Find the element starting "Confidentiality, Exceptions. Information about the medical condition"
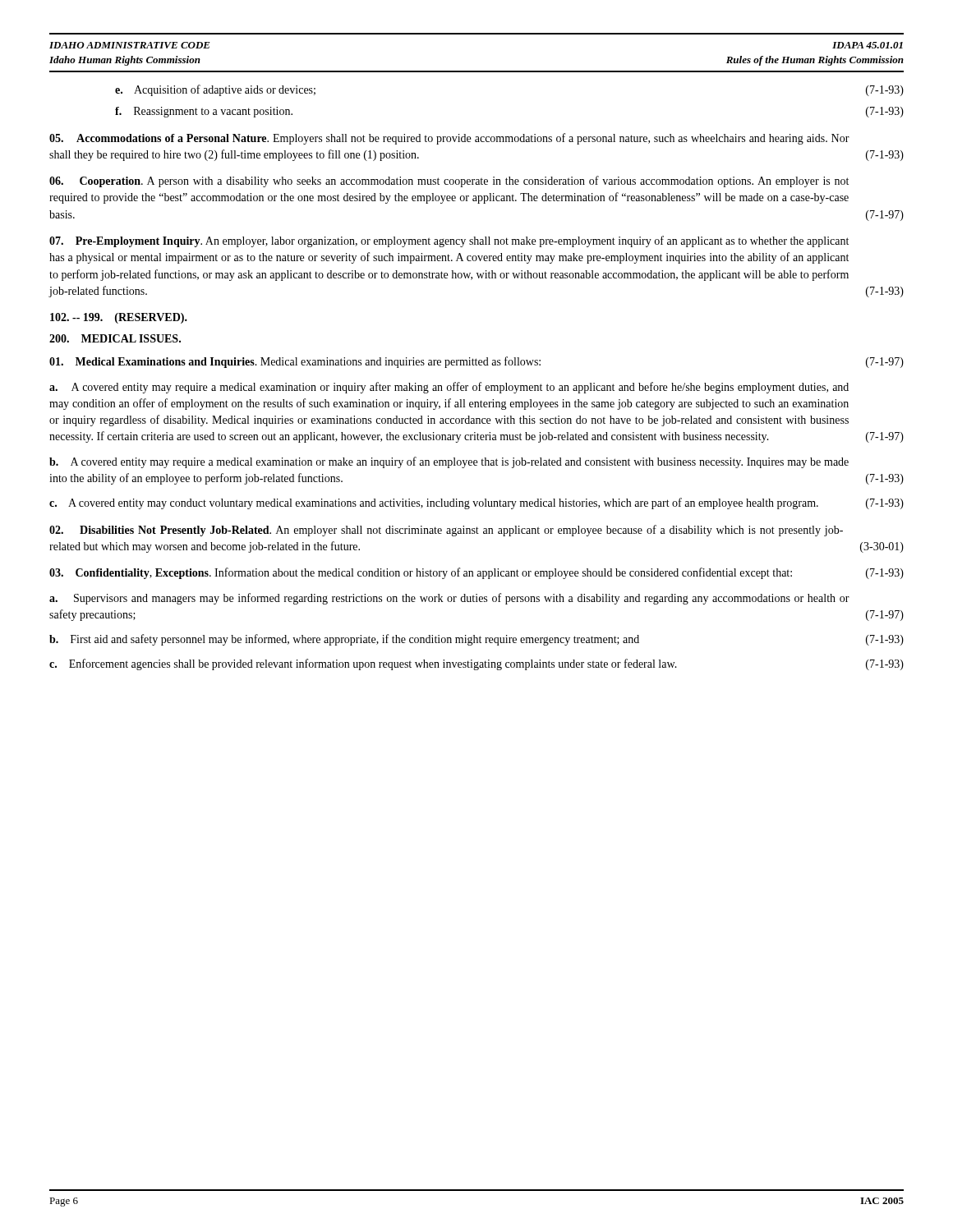This screenshot has height=1232, width=953. [x=476, y=574]
